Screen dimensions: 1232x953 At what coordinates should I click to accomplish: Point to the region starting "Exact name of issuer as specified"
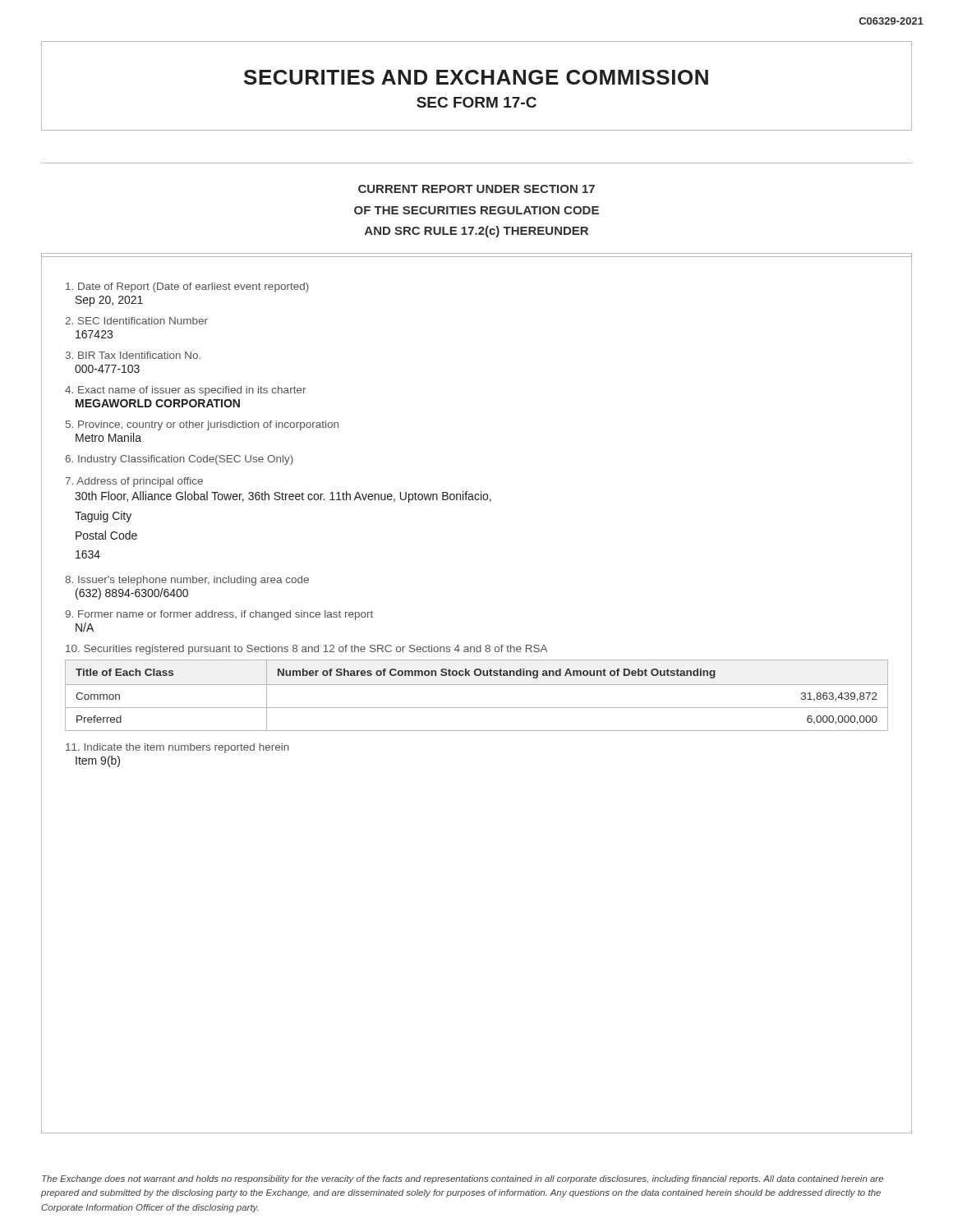pyautogui.click(x=185, y=391)
